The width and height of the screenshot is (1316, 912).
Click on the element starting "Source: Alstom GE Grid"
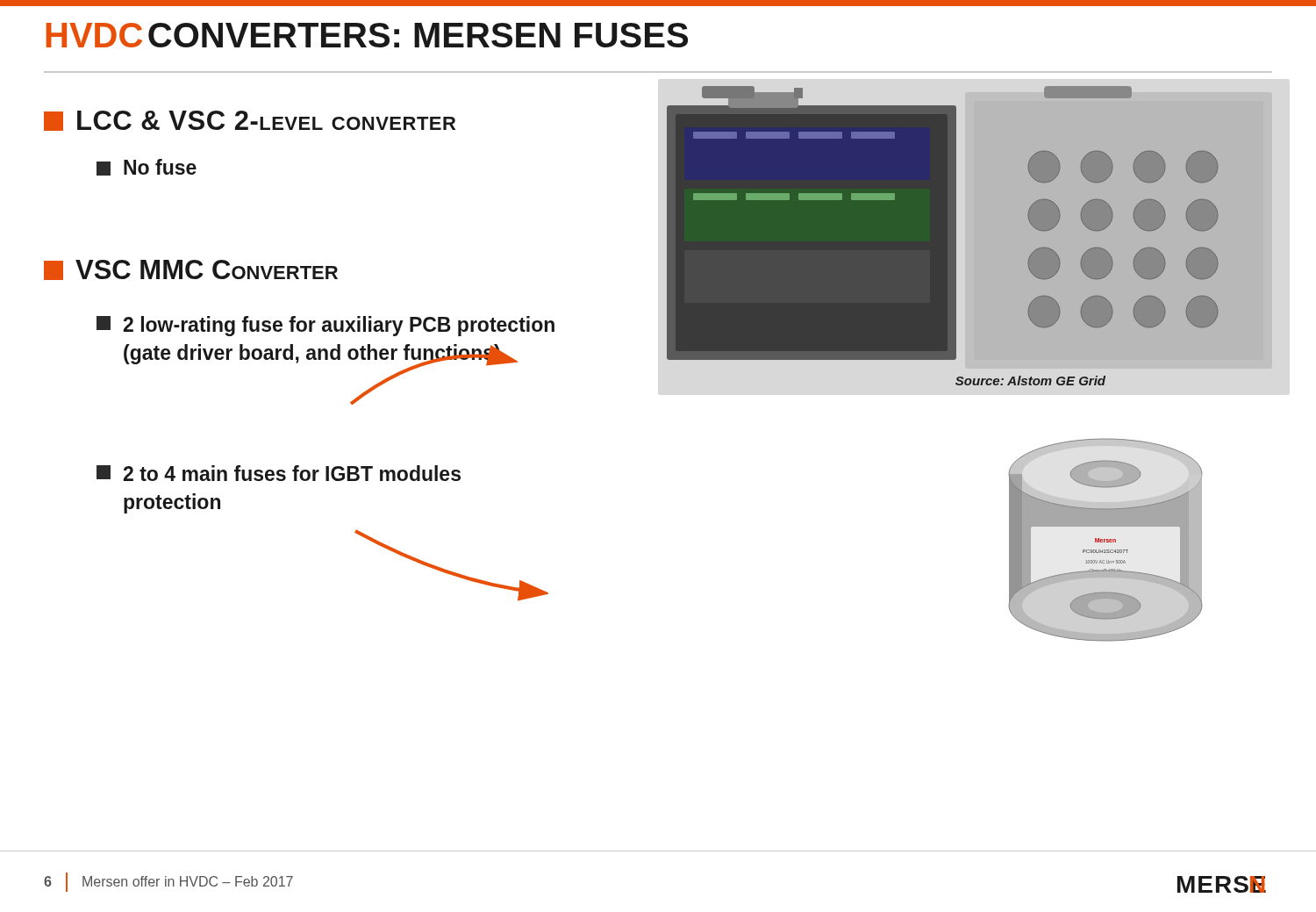tap(1030, 380)
